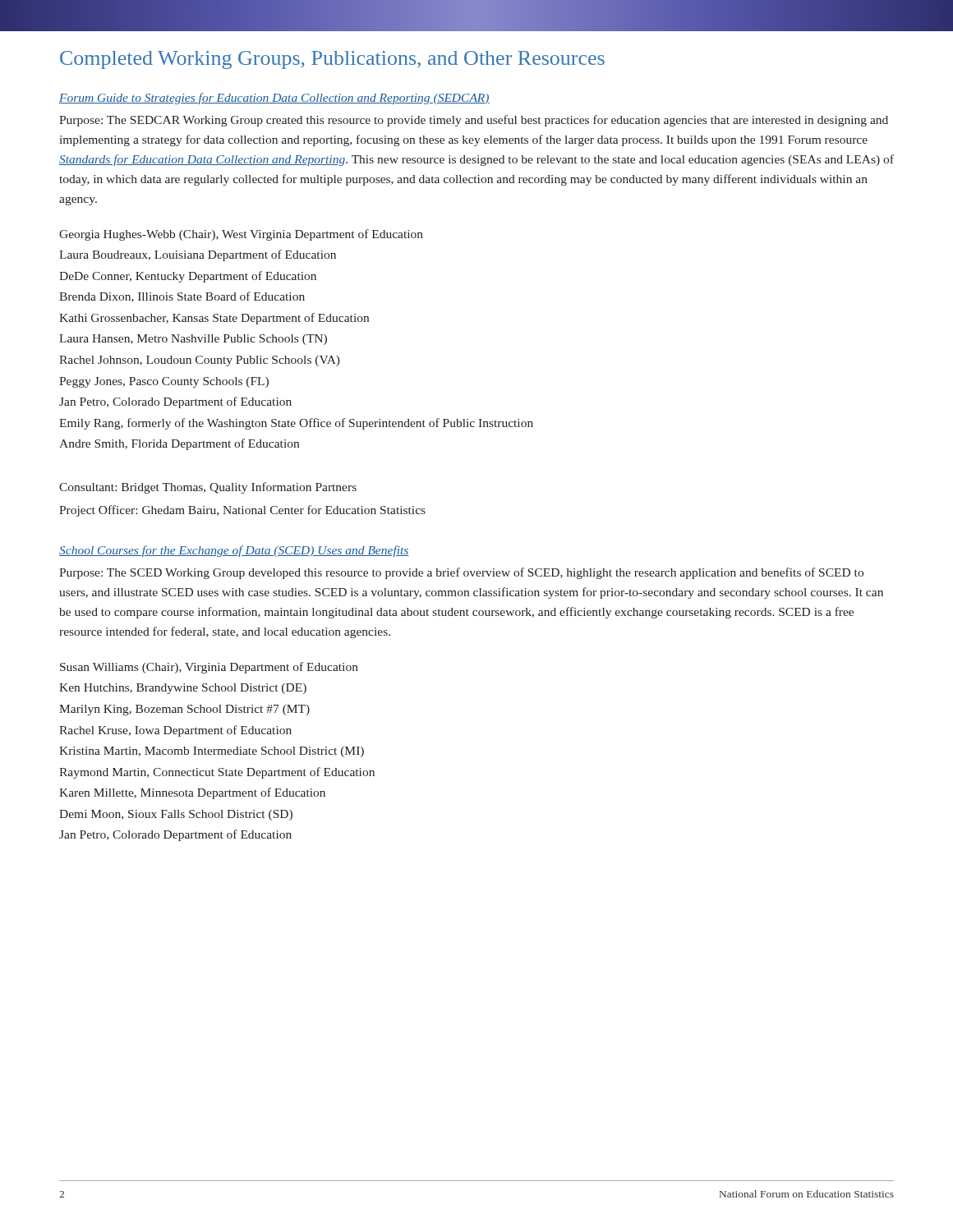Select the list item with the text "Rachel Kruse, Iowa Department"
This screenshot has height=1232, width=953.
tap(175, 731)
